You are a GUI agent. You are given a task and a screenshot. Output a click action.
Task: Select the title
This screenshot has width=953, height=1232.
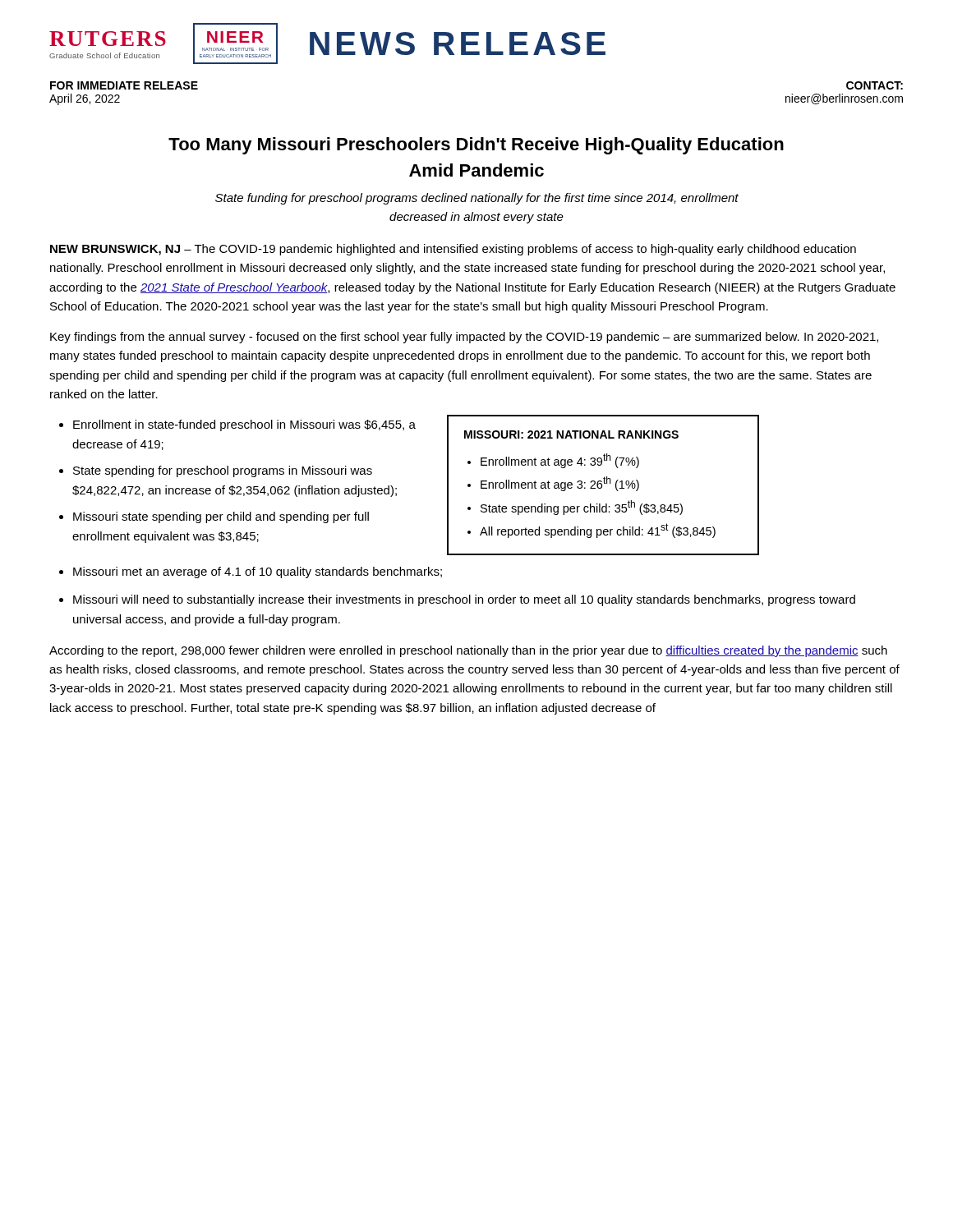pos(476,158)
